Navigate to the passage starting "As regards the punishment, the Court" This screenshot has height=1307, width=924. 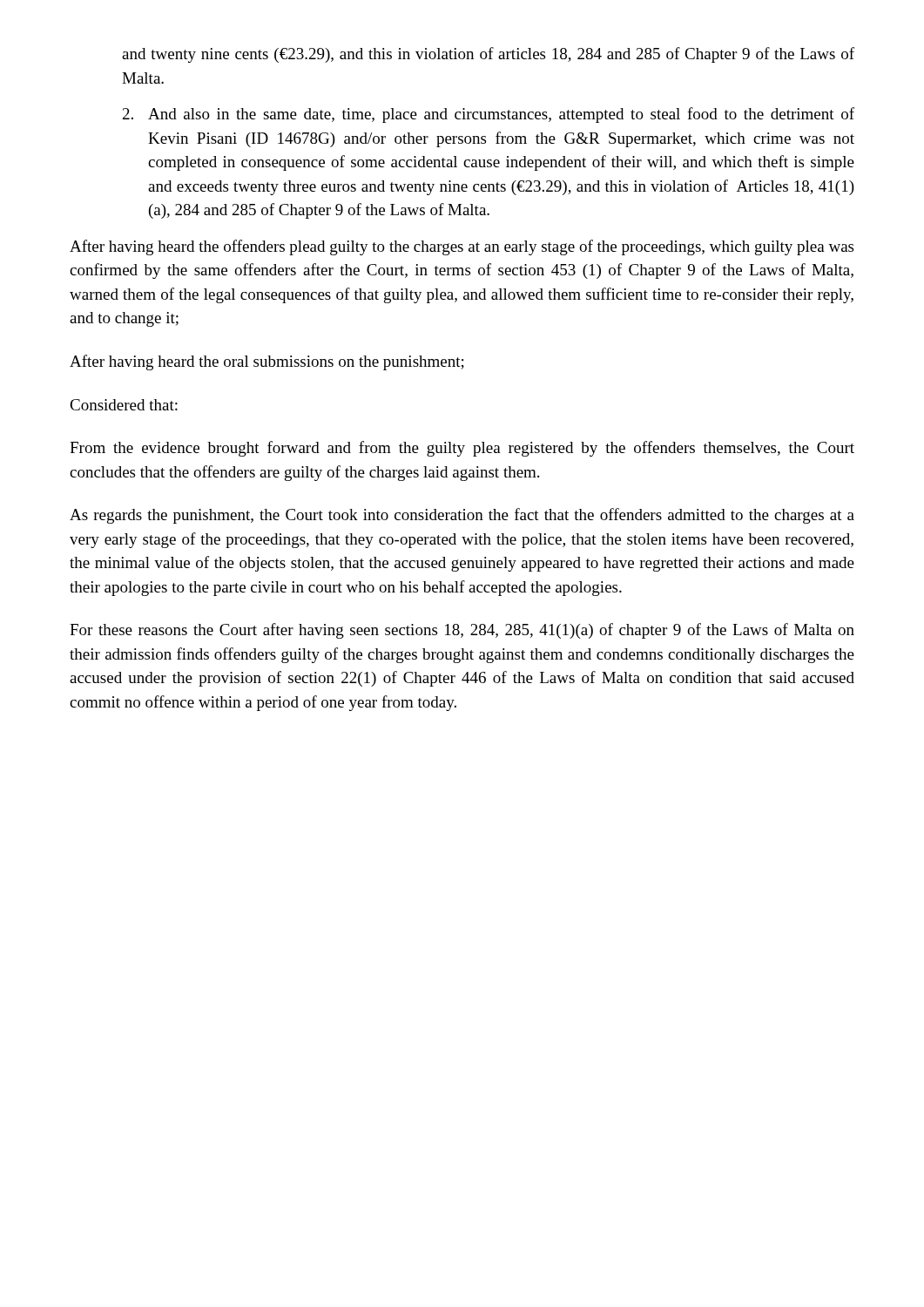pyautogui.click(x=462, y=551)
